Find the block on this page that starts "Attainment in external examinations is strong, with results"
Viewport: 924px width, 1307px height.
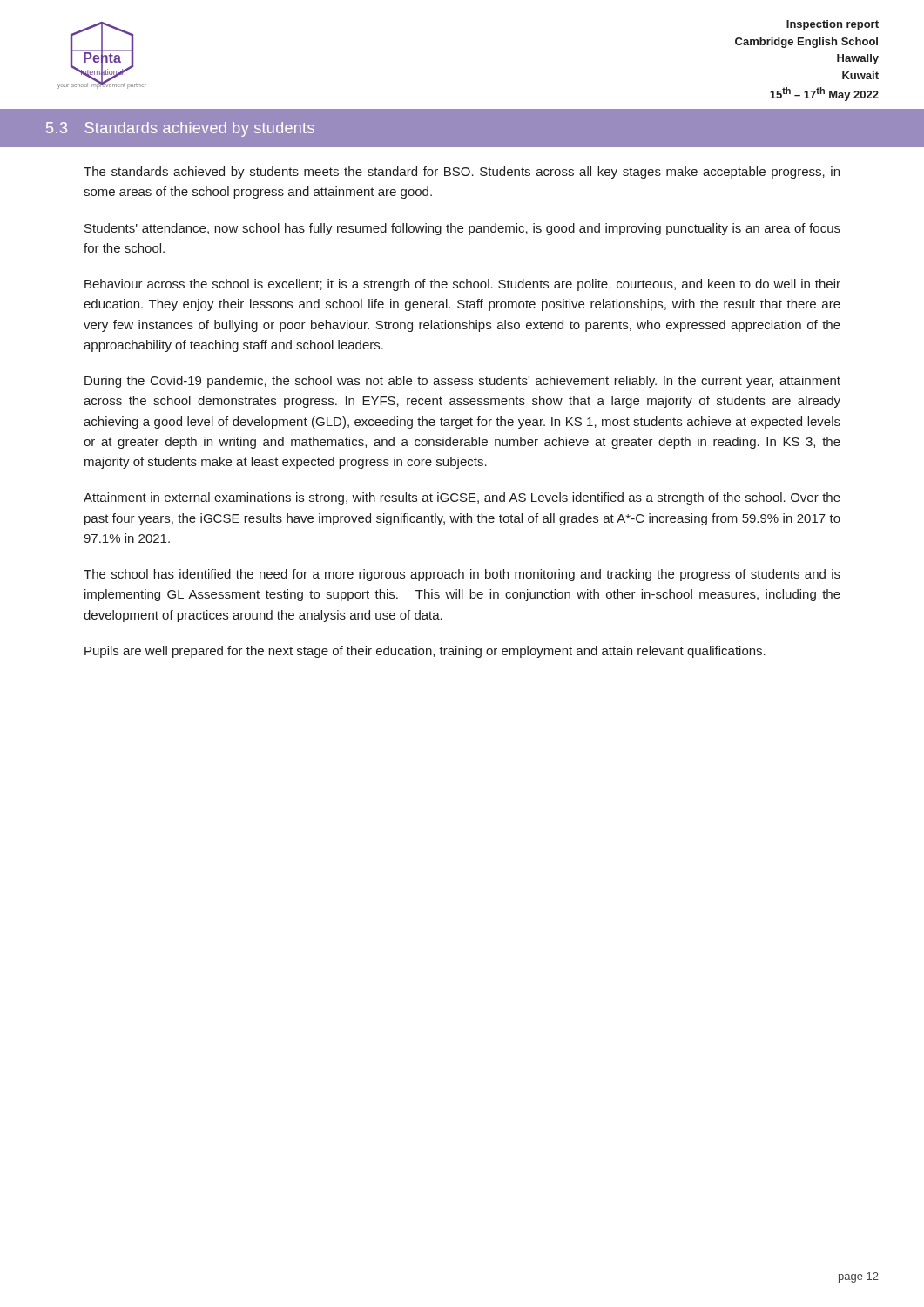click(x=462, y=518)
